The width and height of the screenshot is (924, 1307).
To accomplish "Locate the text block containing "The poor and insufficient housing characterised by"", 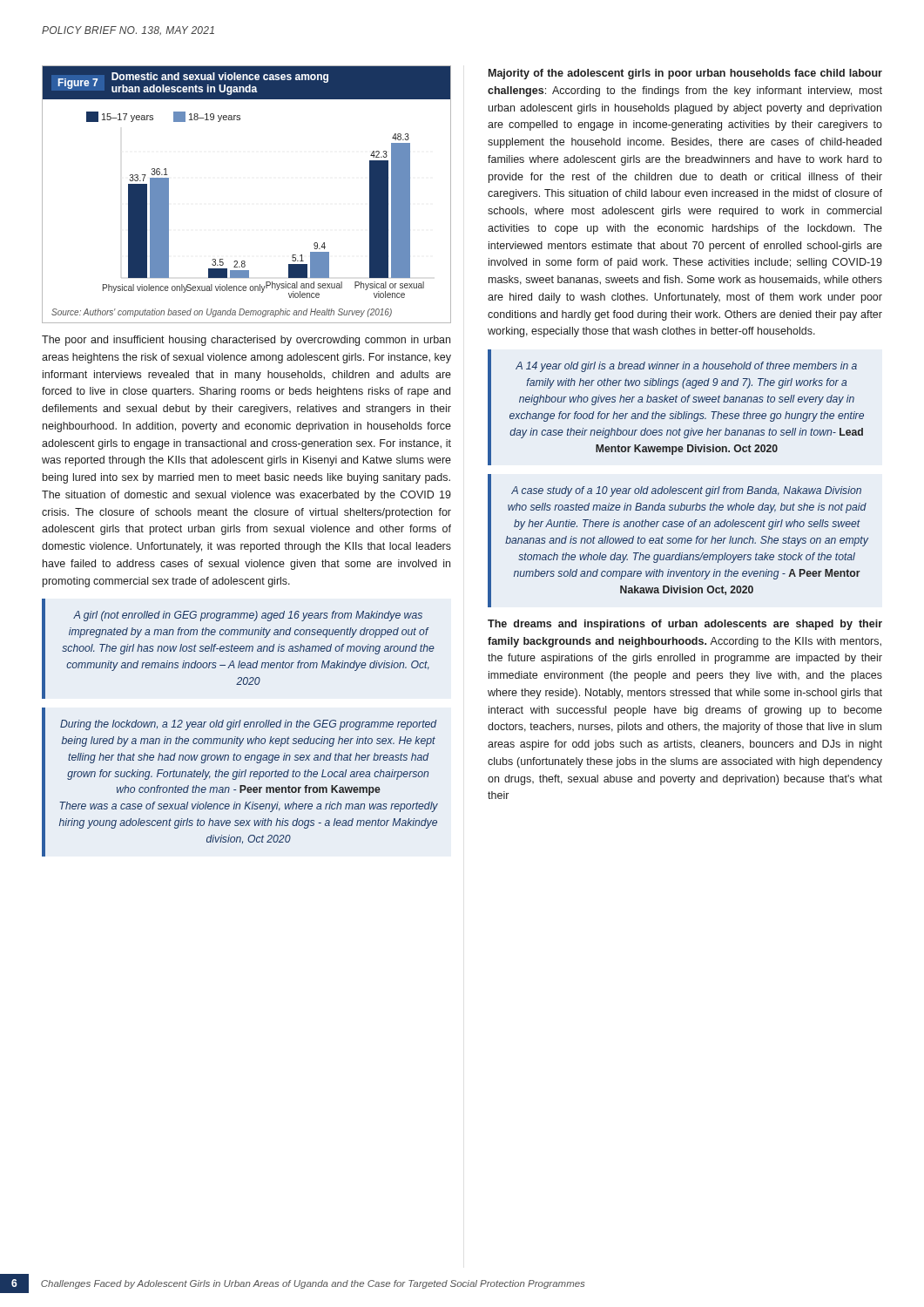I will pyautogui.click(x=246, y=460).
